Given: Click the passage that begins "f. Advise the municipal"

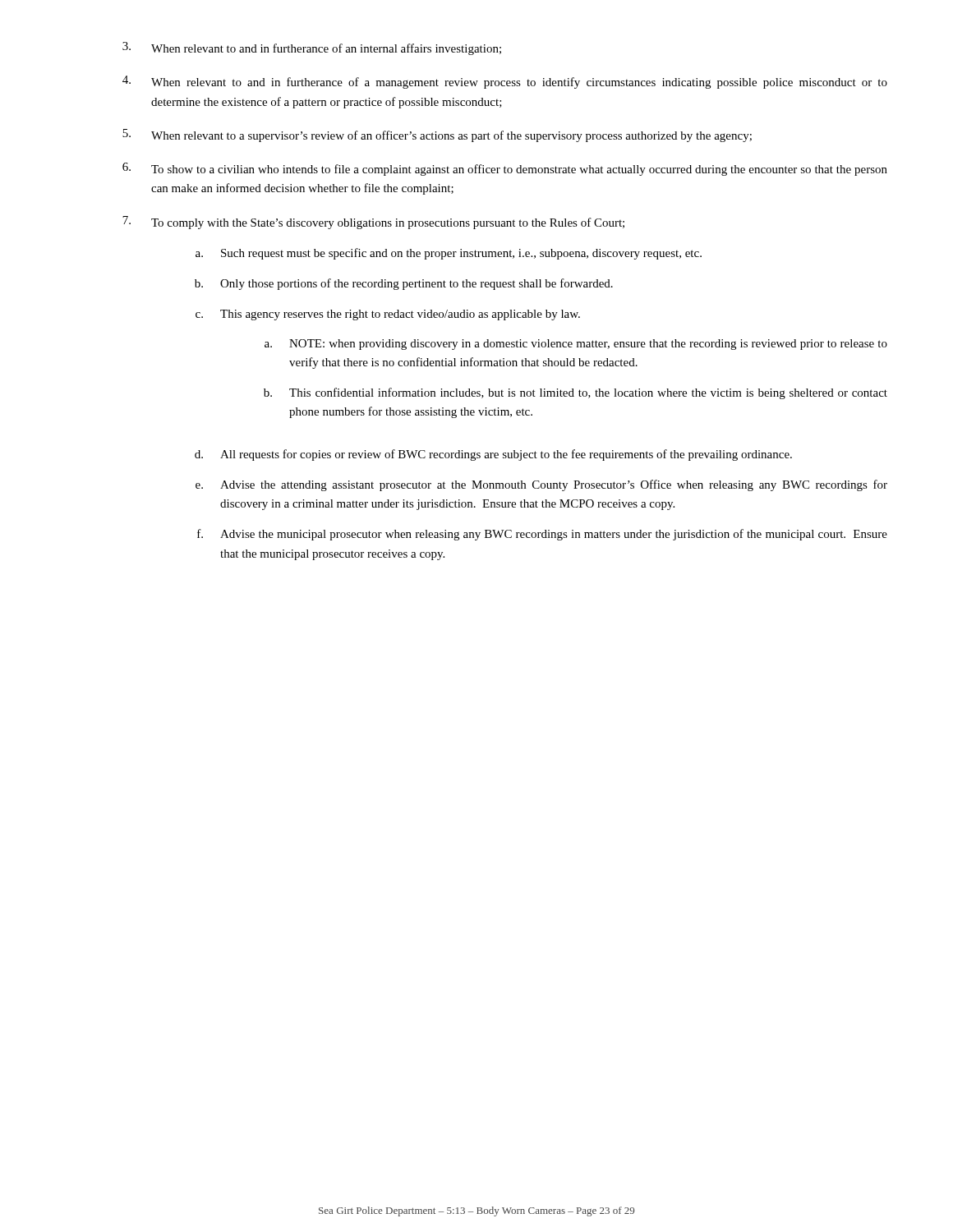Looking at the screenshot, I should (519, 544).
